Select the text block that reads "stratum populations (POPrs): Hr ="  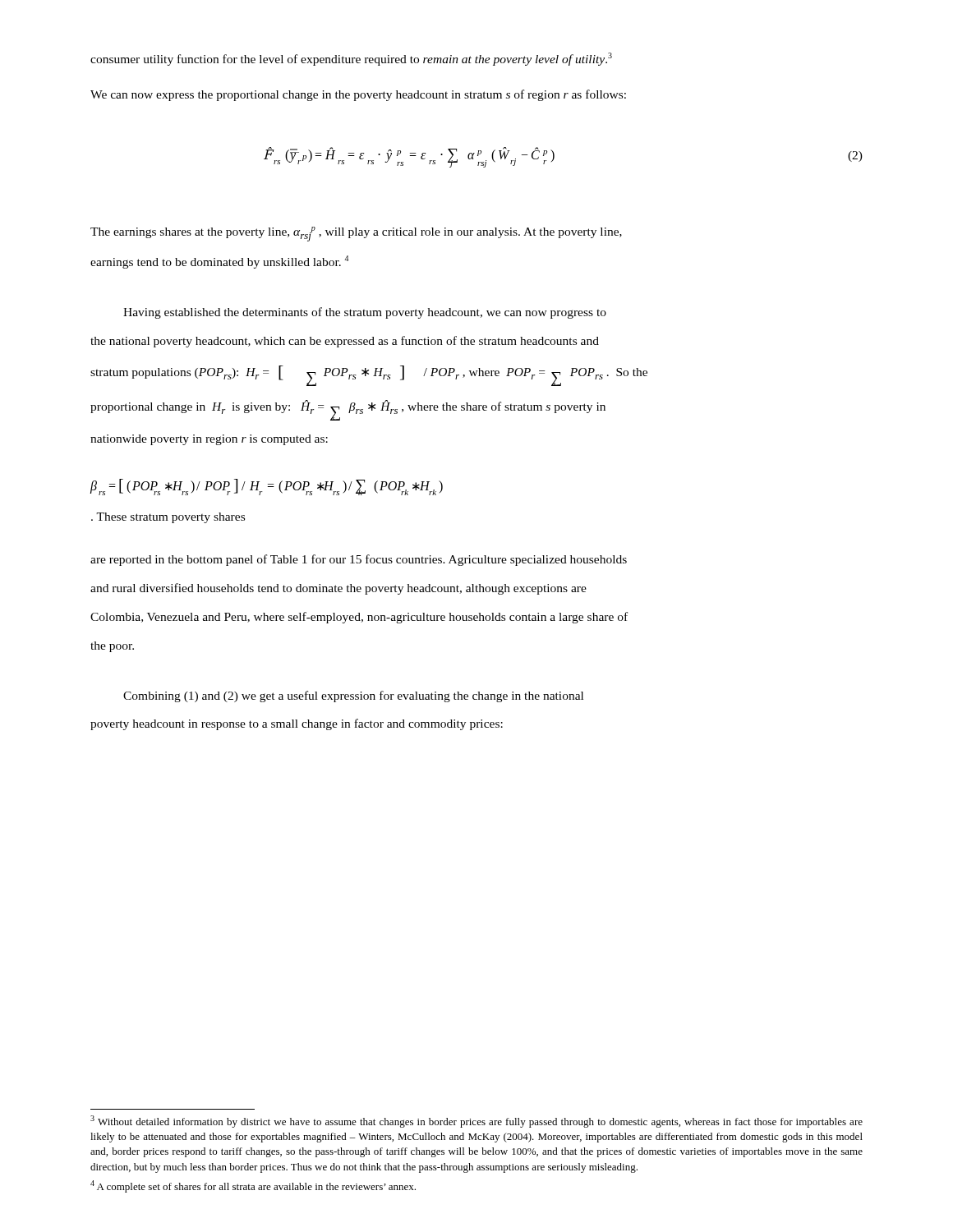[x=369, y=373]
